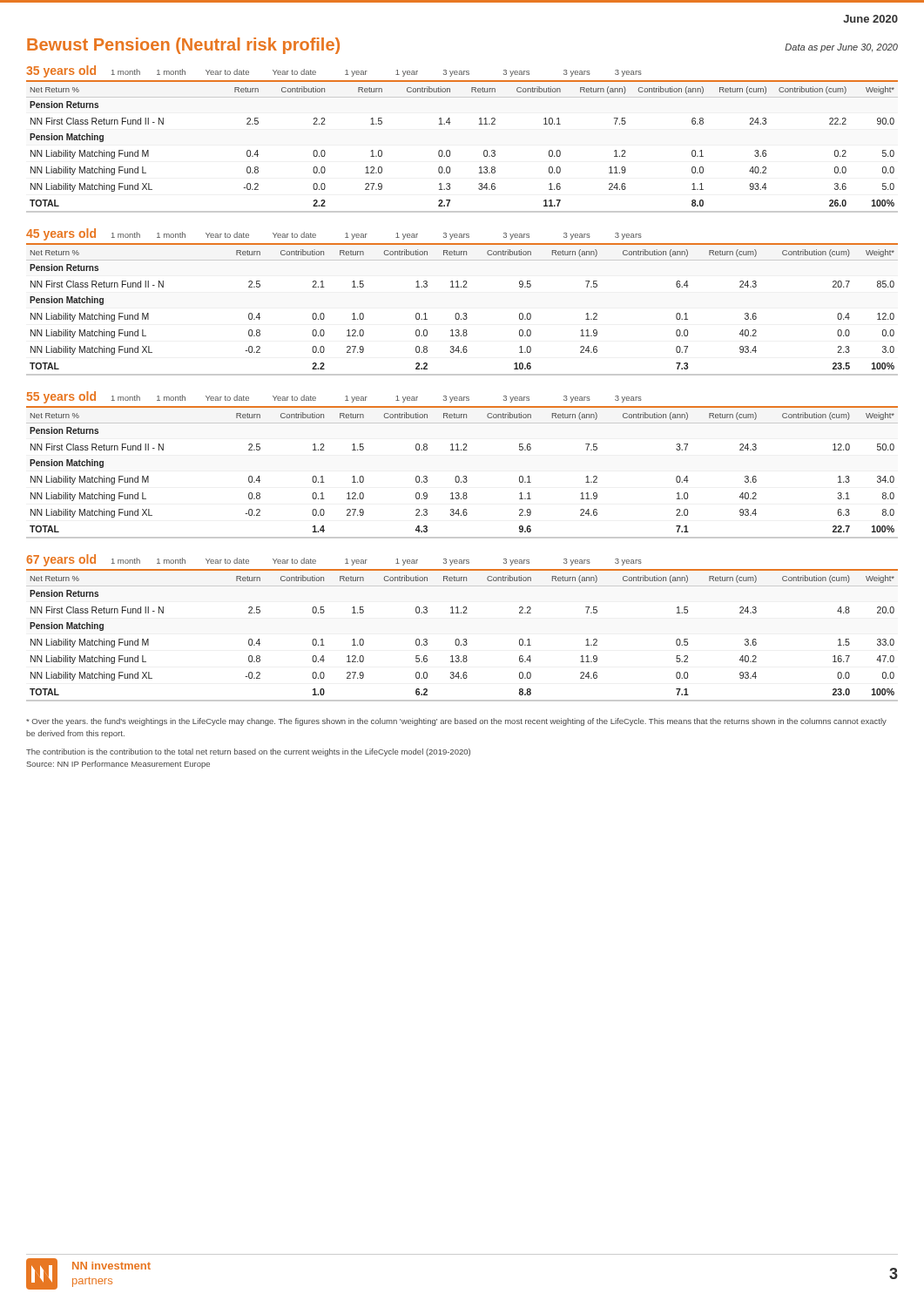Click on the footnote that reads "The contribution is the contribution to"
The image size is (924, 1307).
pyautogui.click(x=249, y=757)
